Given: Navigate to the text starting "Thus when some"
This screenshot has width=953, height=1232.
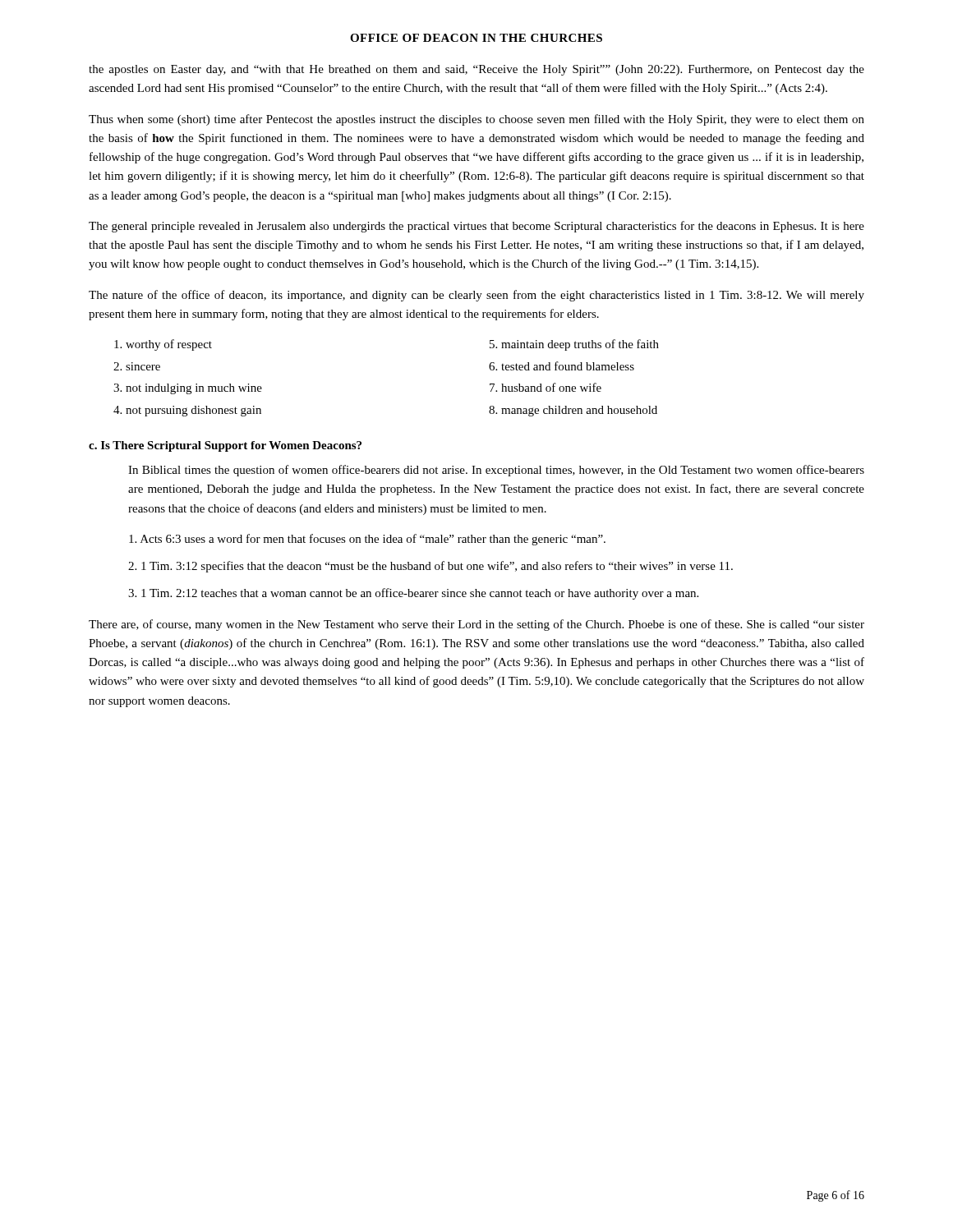Looking at the screenshot, I should point(476,157).
